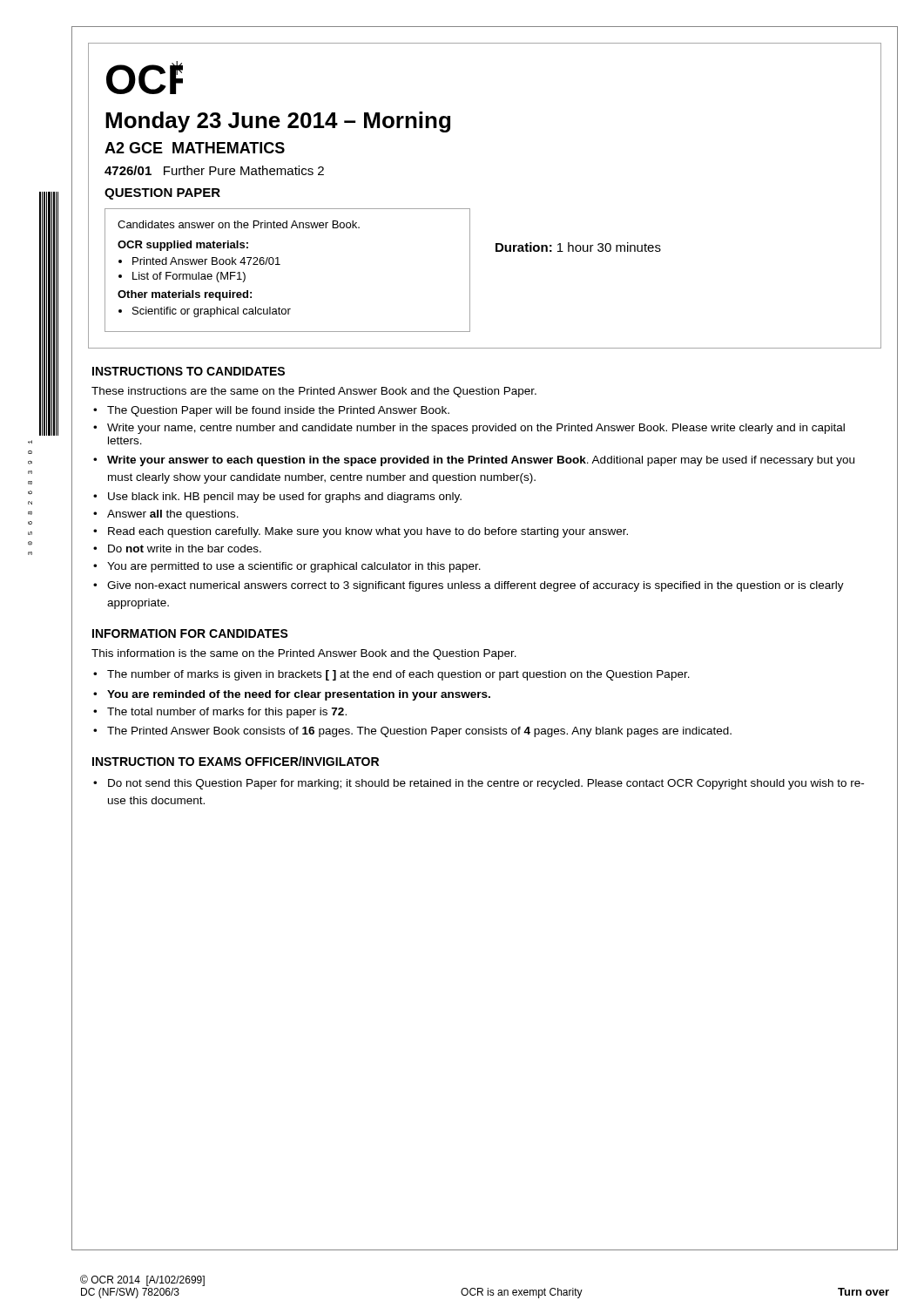This screenshot has width=924, height=1307.
Task: Click on the block starting "Printed Answer Book 4726/01 List of Formulae (MF1)"
Action: (206, 261)
